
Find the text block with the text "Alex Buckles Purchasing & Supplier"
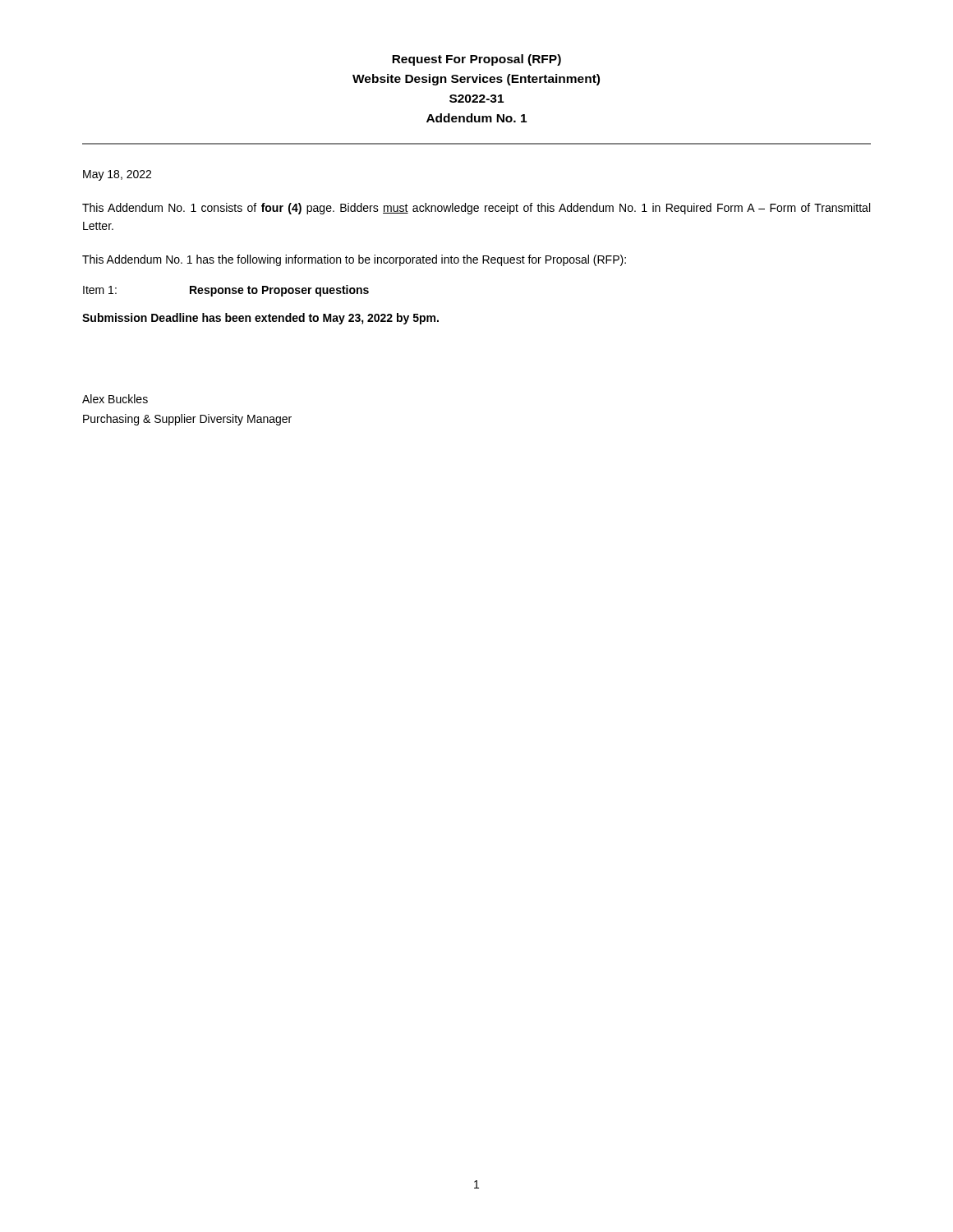point(187,409)
